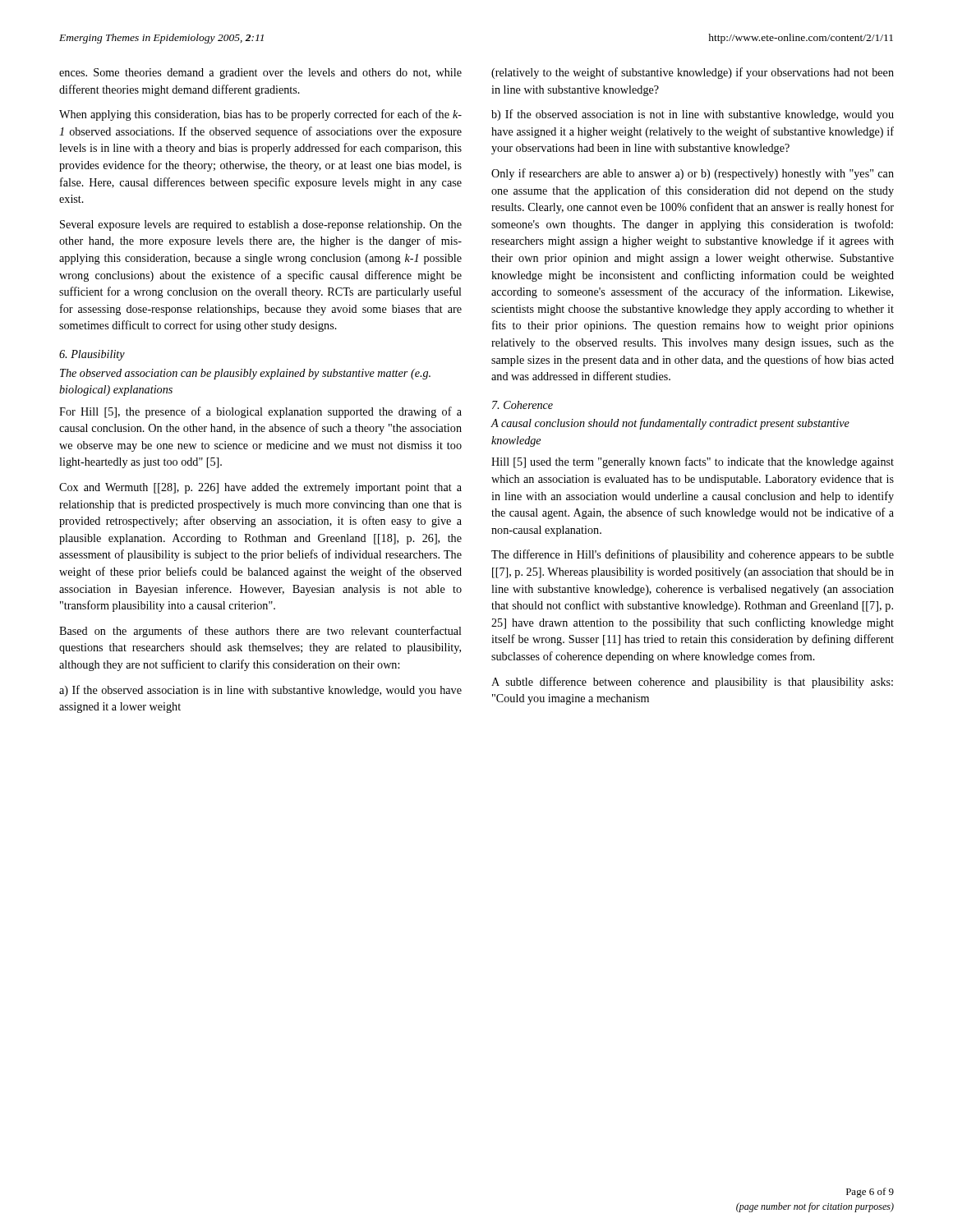
Task: Locate the text starting "a) If the observed association is"
Action: click(260, 698)
